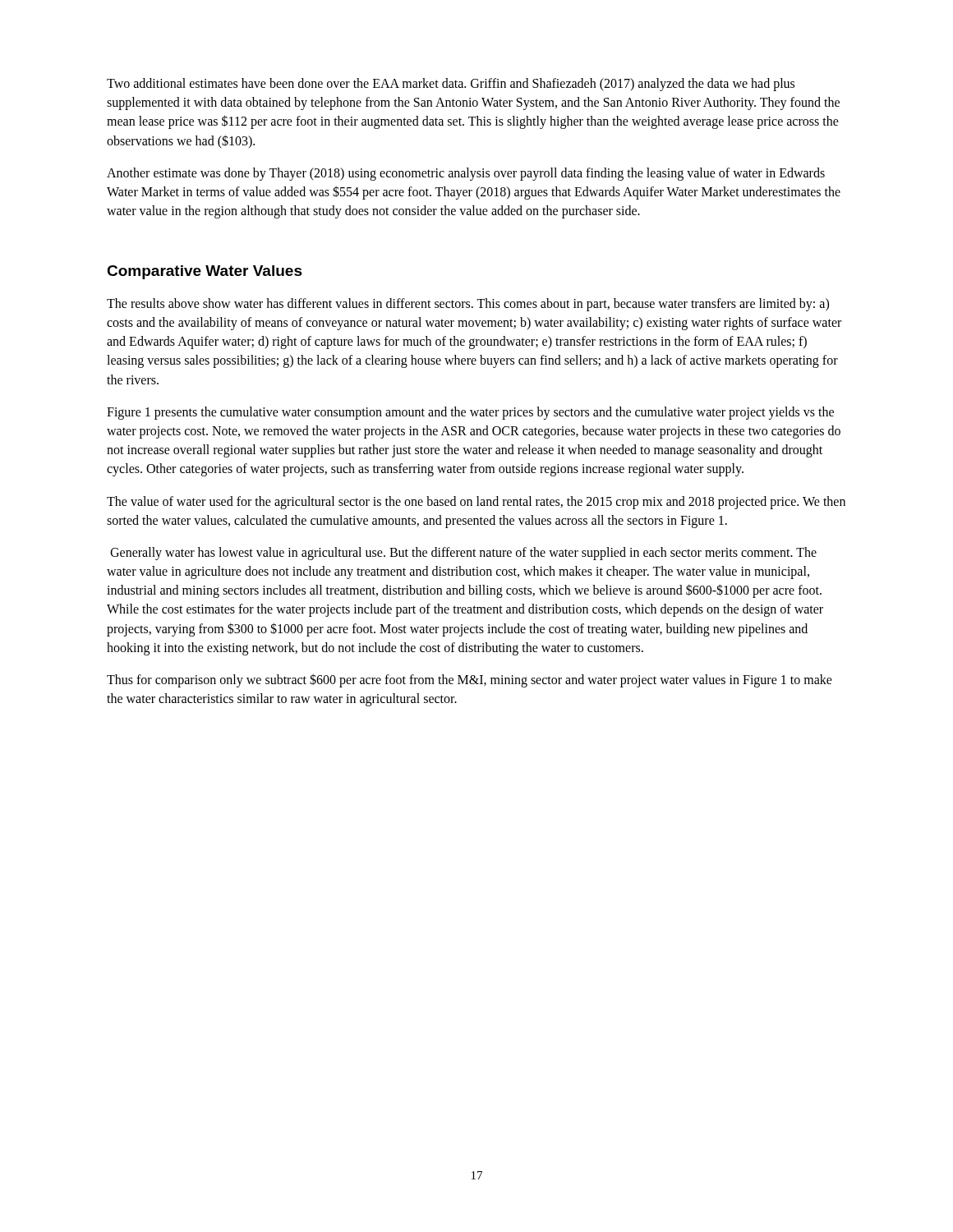Find the block starting "Figure 1 presents the cumulative water"

pos(476,440)
